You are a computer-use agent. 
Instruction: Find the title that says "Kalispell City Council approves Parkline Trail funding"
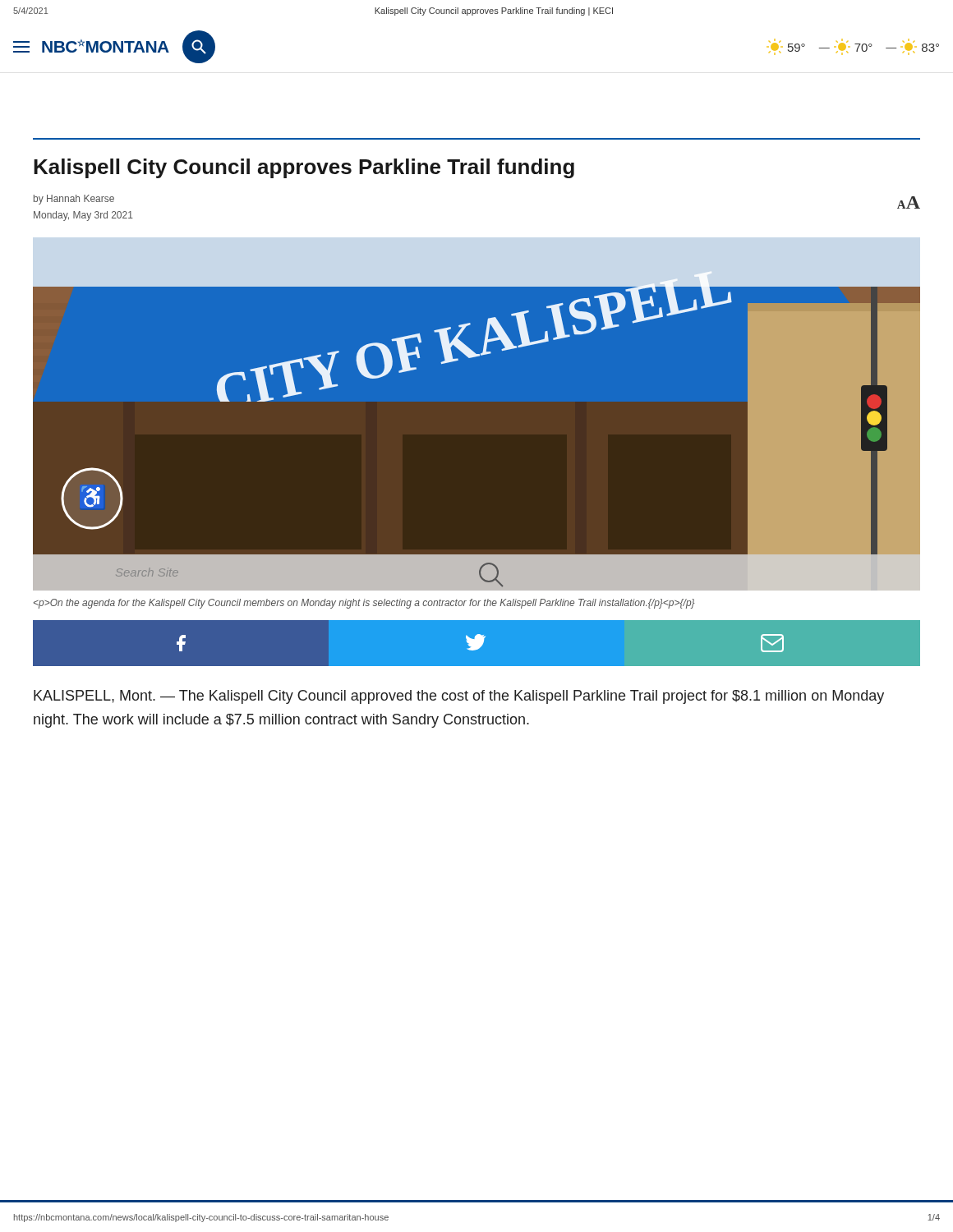tap(304, 167)
